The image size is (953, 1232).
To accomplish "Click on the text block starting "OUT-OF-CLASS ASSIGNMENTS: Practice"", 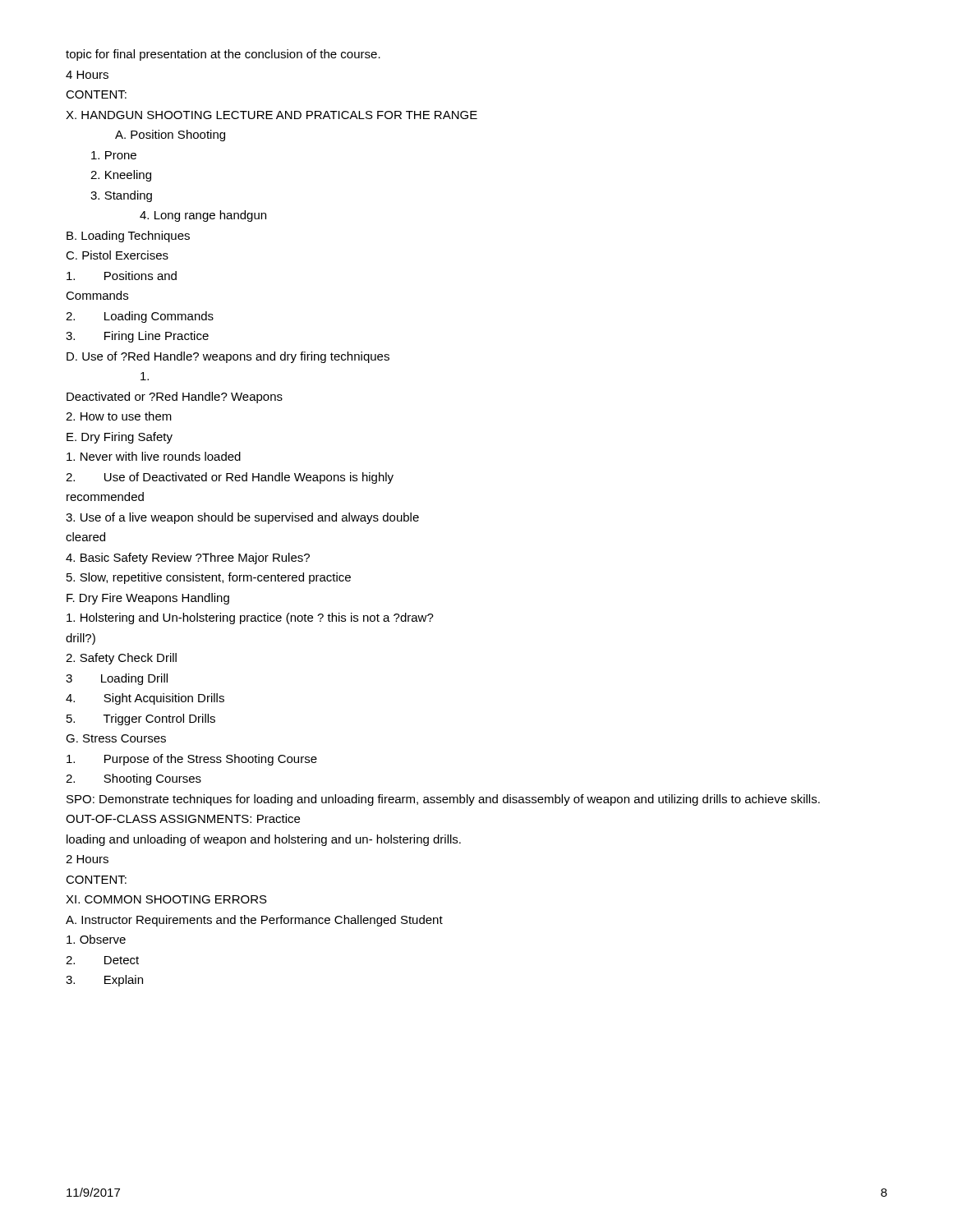I will (183, 818).
